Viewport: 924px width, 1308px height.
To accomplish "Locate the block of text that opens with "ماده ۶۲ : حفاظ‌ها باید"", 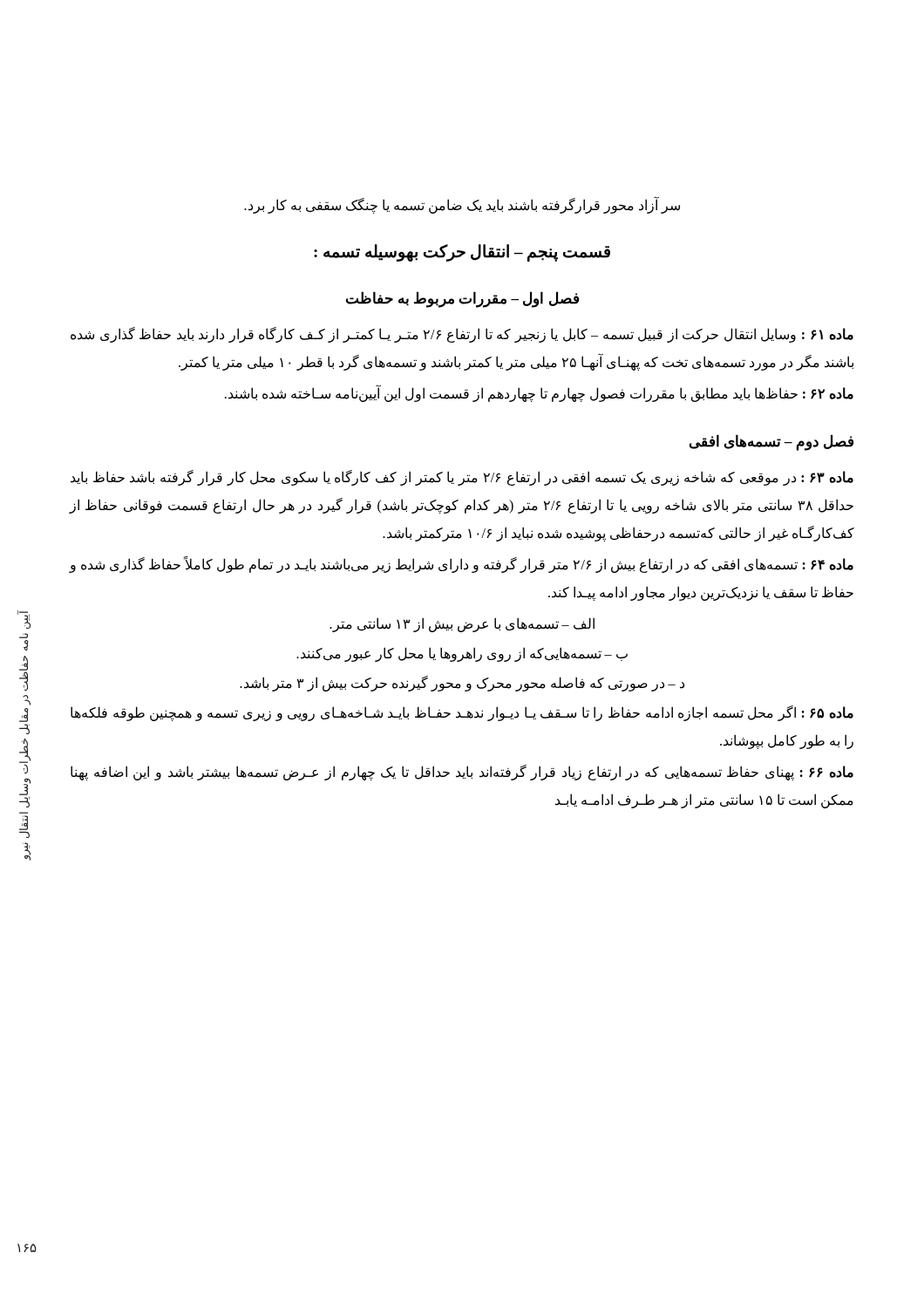I will pos(462,394).
